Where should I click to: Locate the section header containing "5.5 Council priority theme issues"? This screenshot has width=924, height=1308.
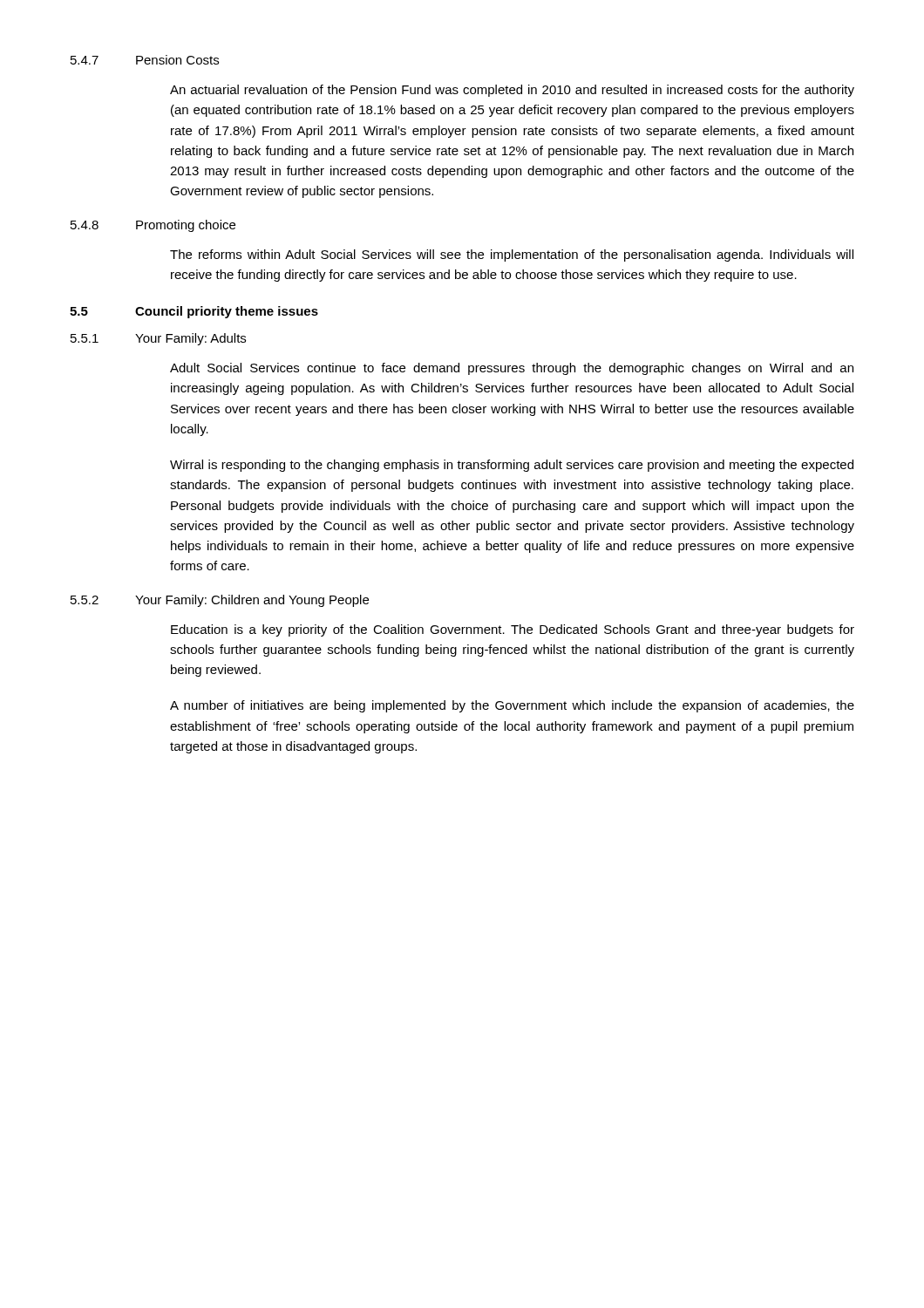point(194,311)
